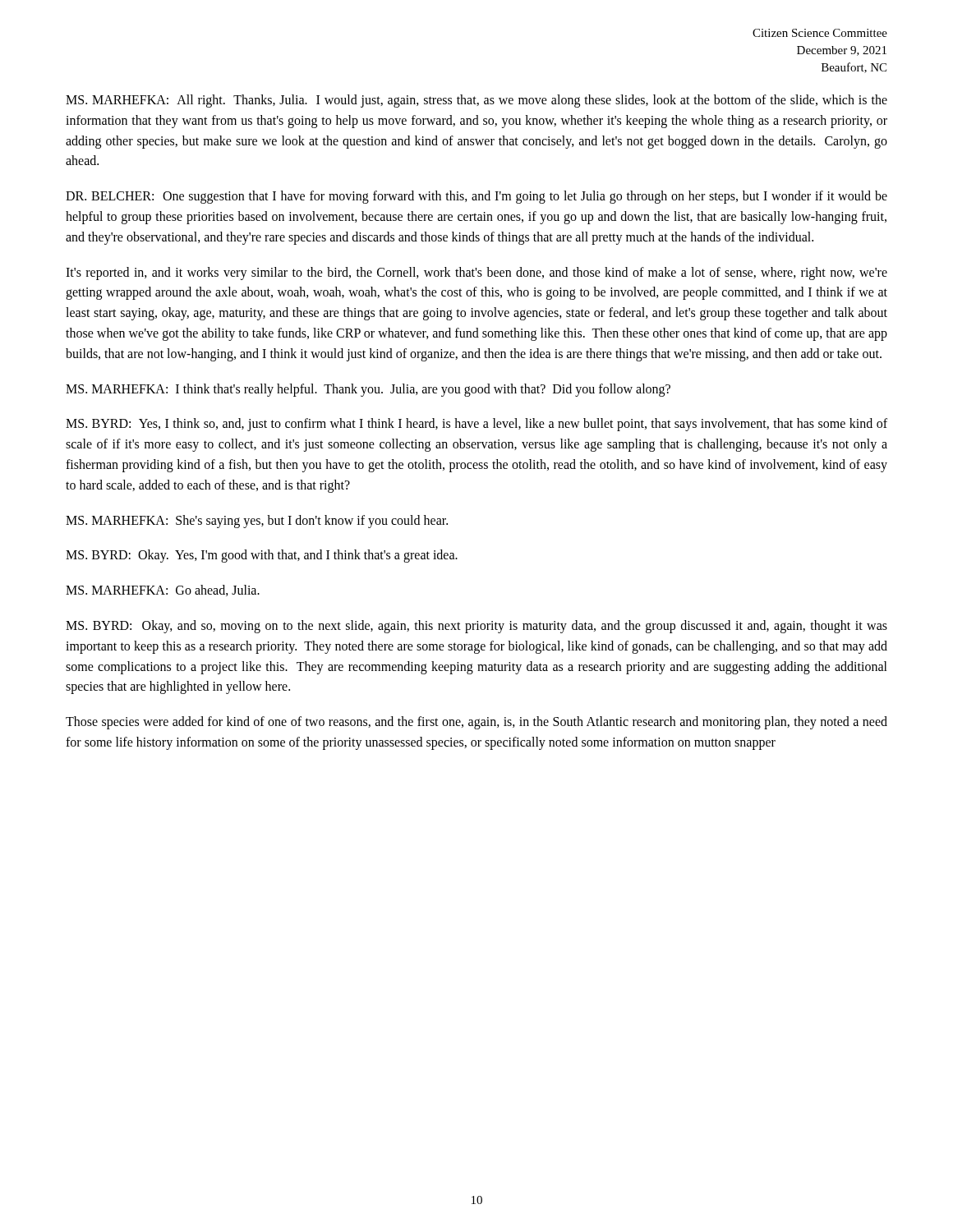Point to the block starting "DR. BELCHER: One suggestion"
The height and width of the screenshot is (1232, 953).
pyautogui.click(x=476, y=216)
